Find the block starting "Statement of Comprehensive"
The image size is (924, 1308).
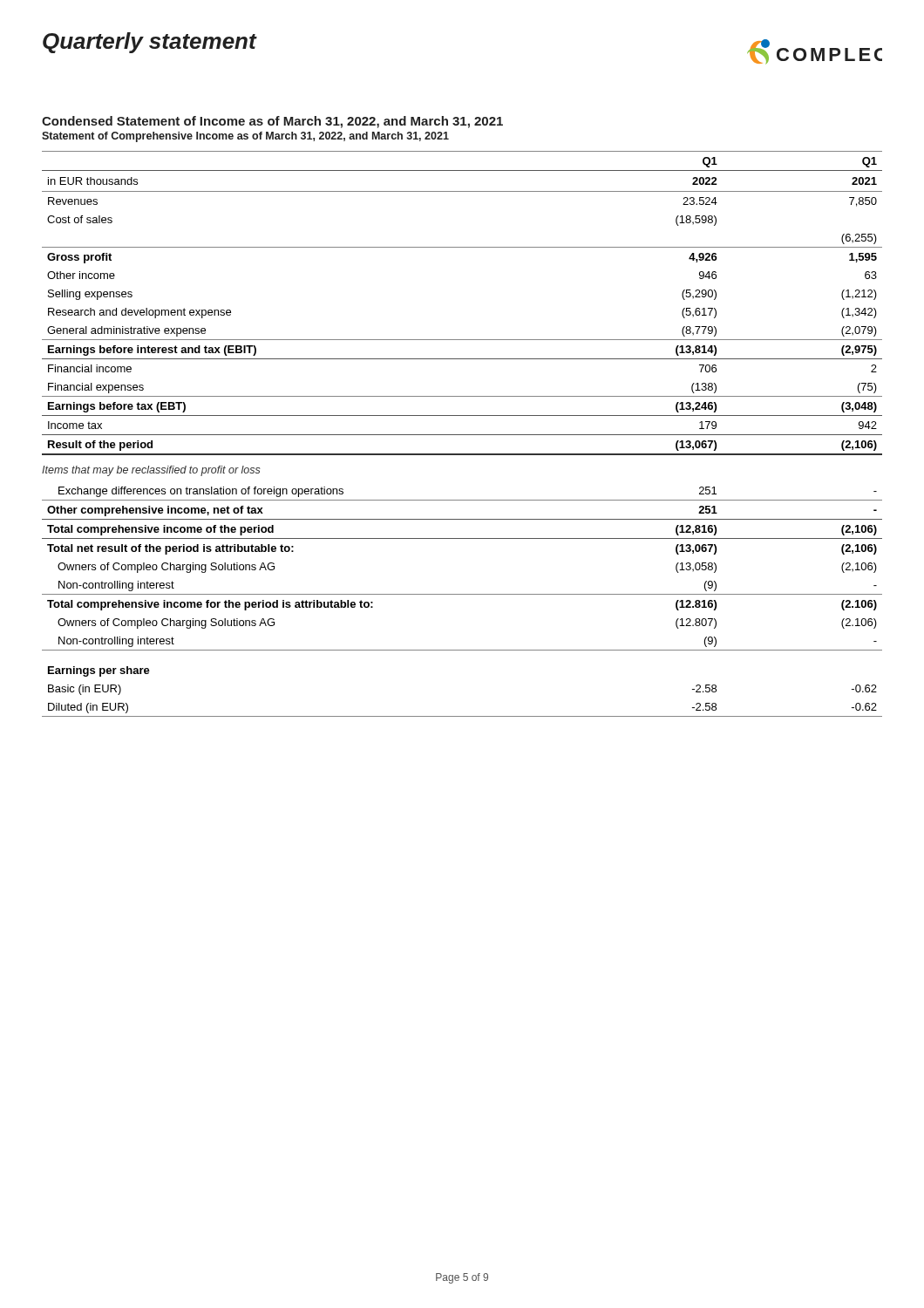click(245, 136)
